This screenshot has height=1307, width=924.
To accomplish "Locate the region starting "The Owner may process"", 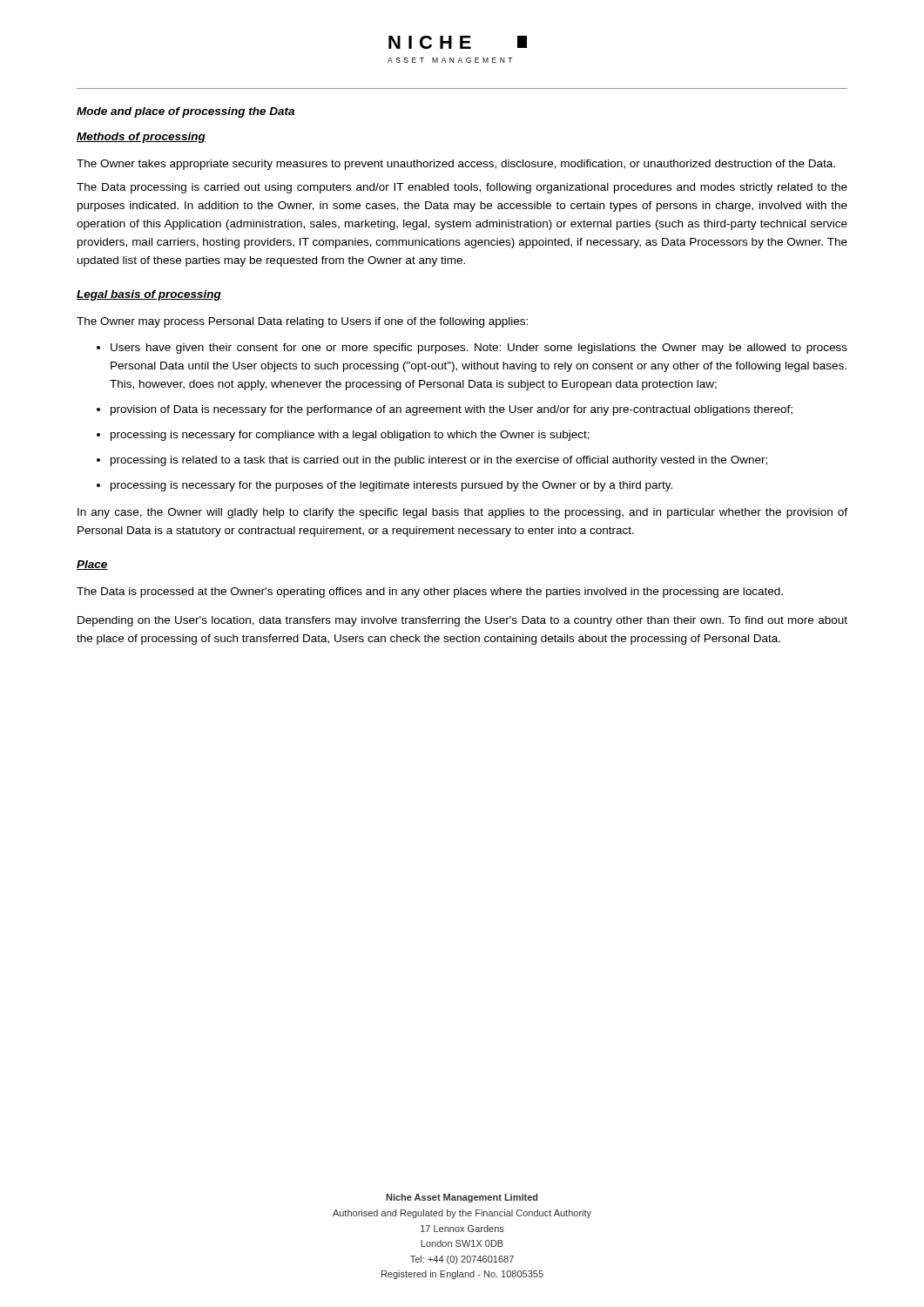I will click(303, 321).
